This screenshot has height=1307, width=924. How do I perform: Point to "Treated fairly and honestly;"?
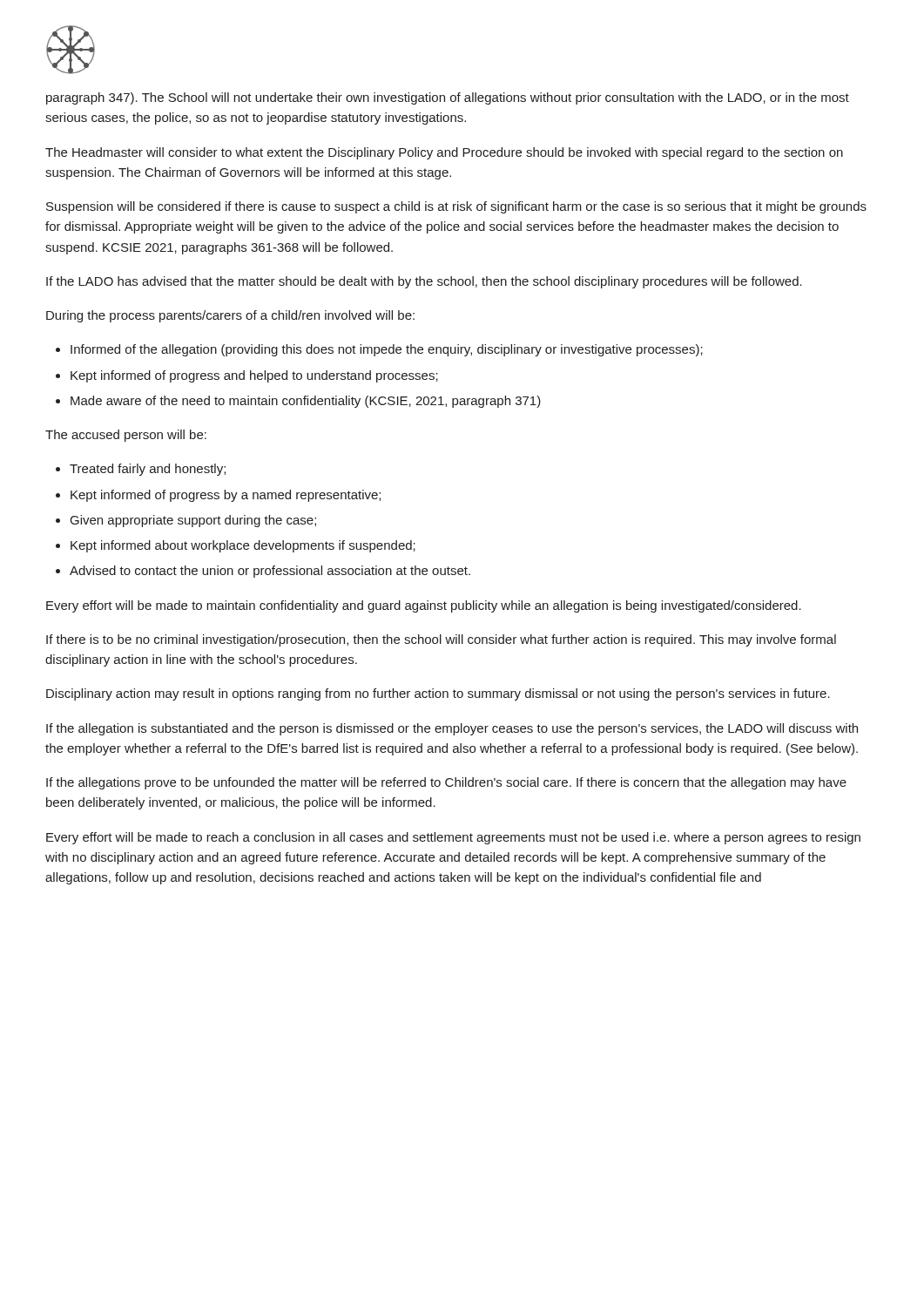[x=148, y=469]
